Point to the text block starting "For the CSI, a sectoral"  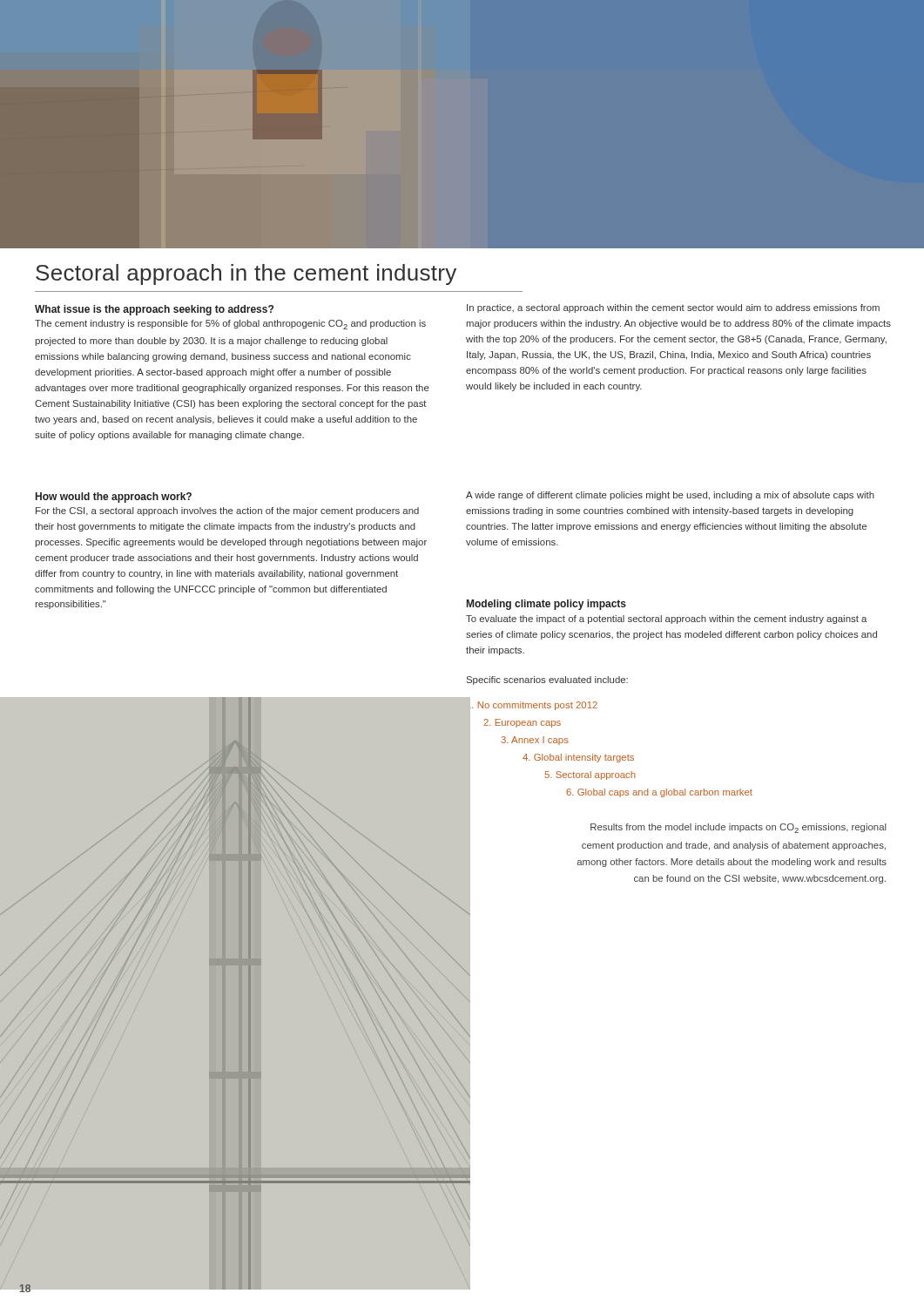coord(231,557)
